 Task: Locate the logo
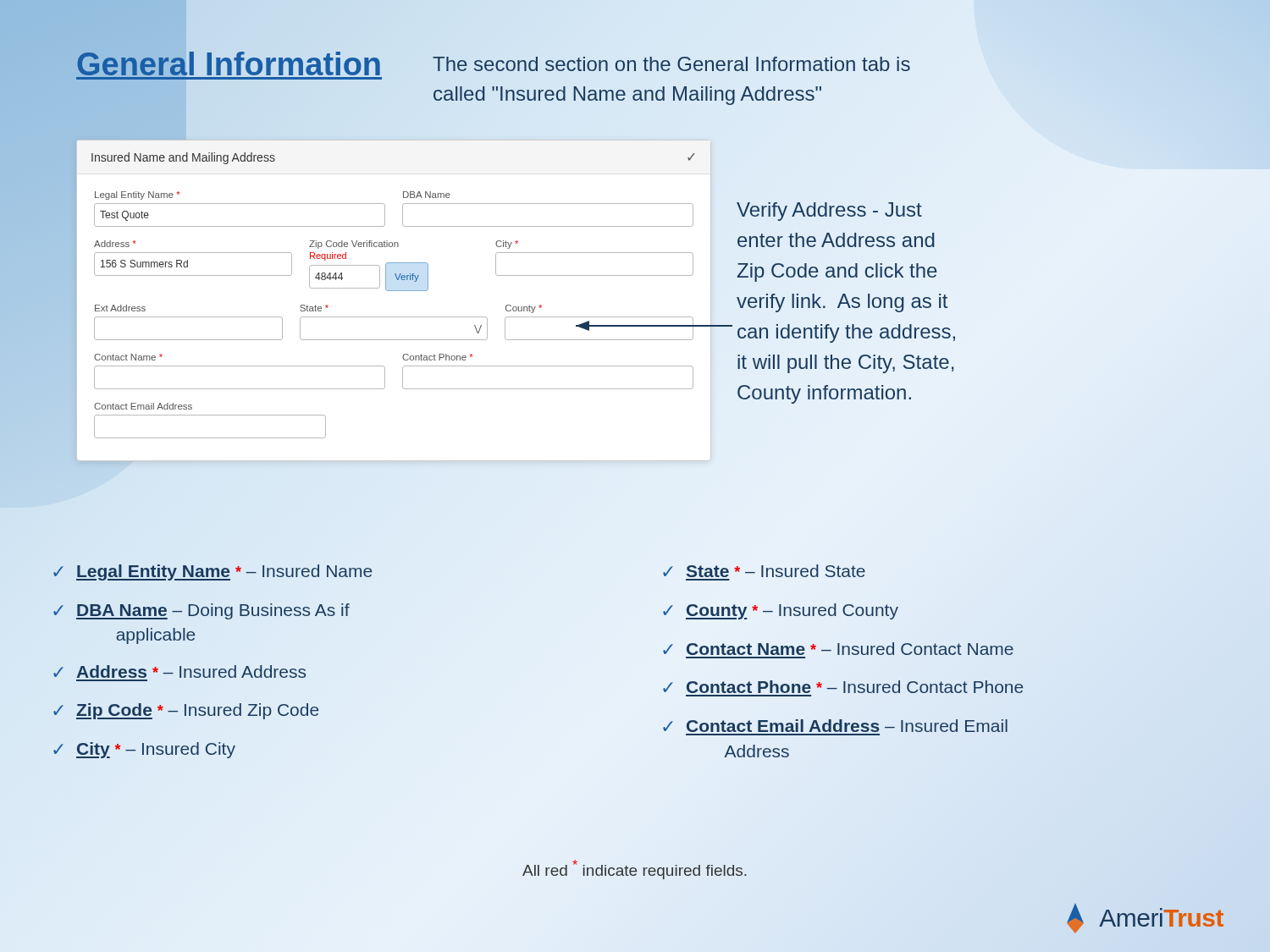[1140, 918]
